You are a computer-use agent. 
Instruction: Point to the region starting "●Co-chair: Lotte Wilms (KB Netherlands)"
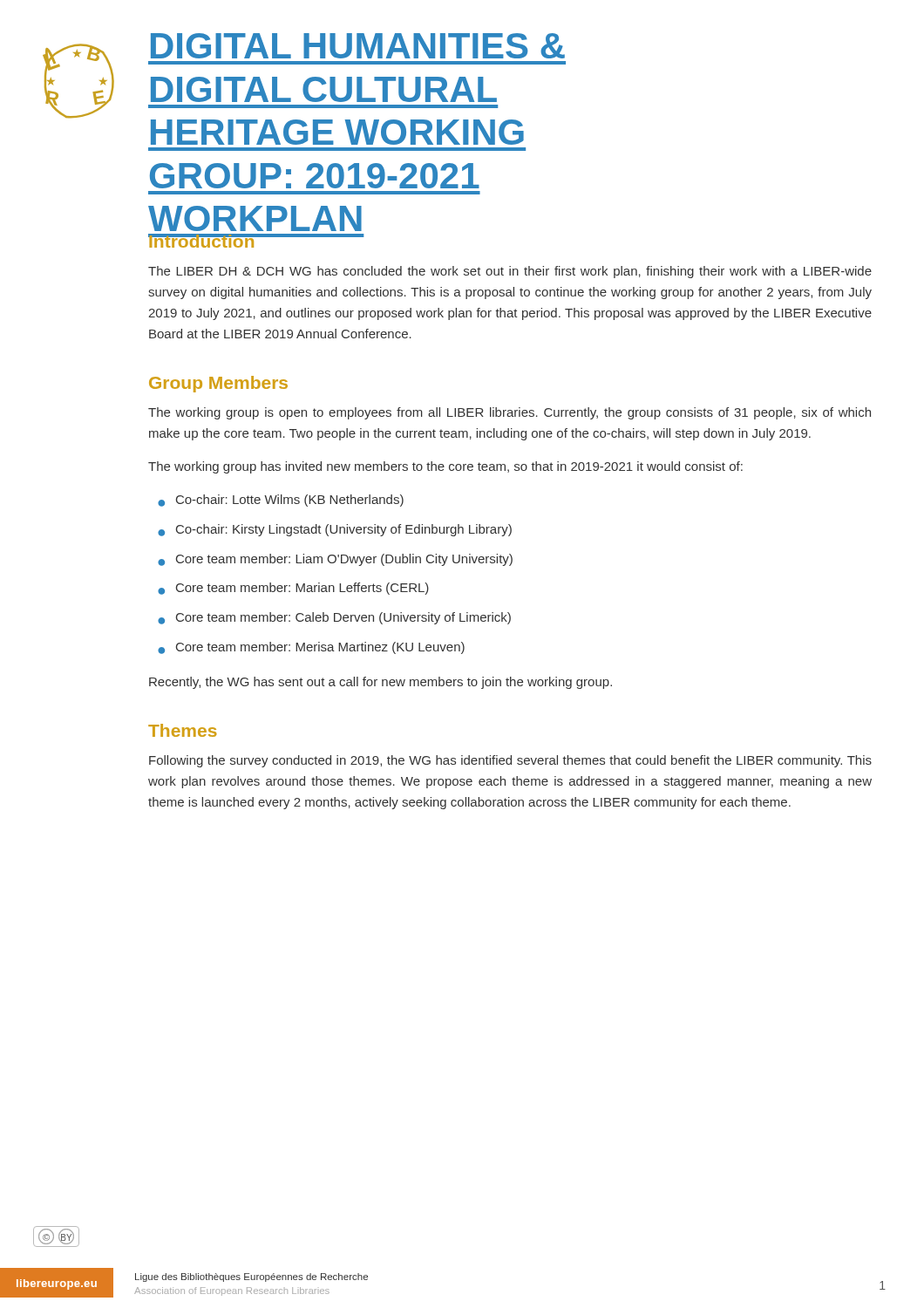pos(281,501)
